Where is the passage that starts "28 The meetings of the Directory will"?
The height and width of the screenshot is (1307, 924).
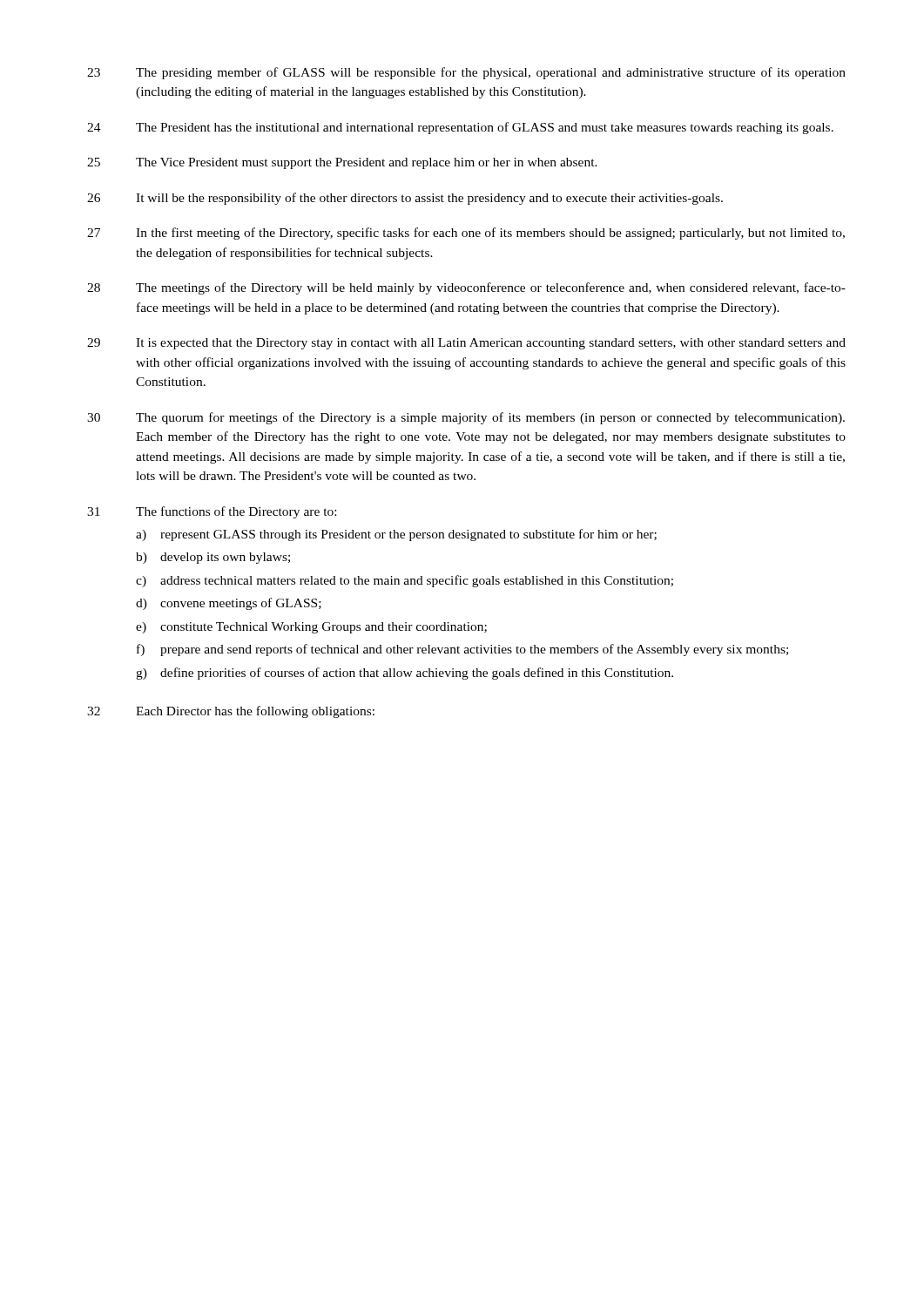466,298
